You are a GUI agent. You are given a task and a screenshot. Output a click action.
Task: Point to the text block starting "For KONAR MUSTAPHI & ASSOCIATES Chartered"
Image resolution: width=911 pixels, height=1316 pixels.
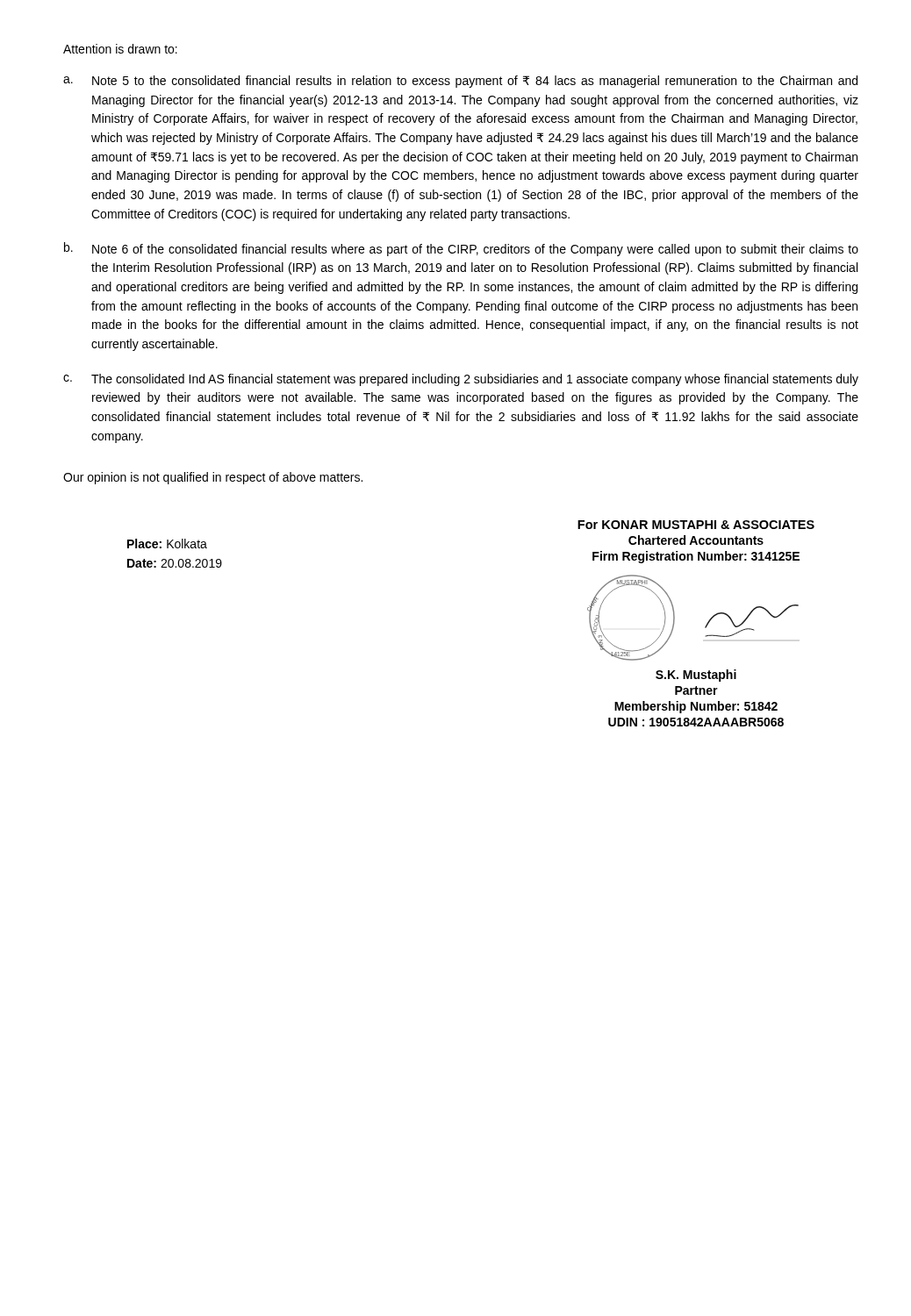696,624
